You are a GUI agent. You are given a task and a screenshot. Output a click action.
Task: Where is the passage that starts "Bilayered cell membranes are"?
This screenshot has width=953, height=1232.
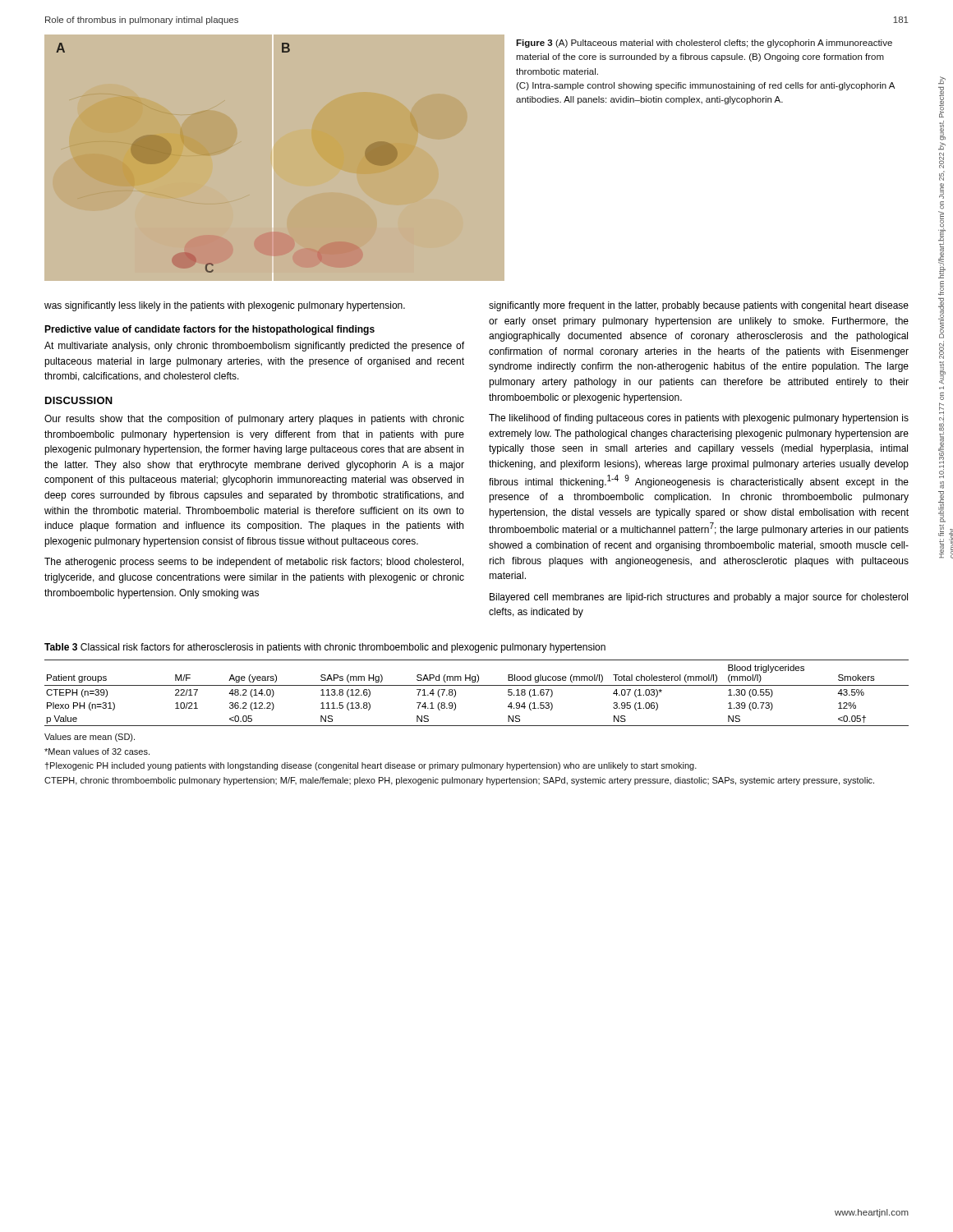pyautogui.click(x=699, y=604)
